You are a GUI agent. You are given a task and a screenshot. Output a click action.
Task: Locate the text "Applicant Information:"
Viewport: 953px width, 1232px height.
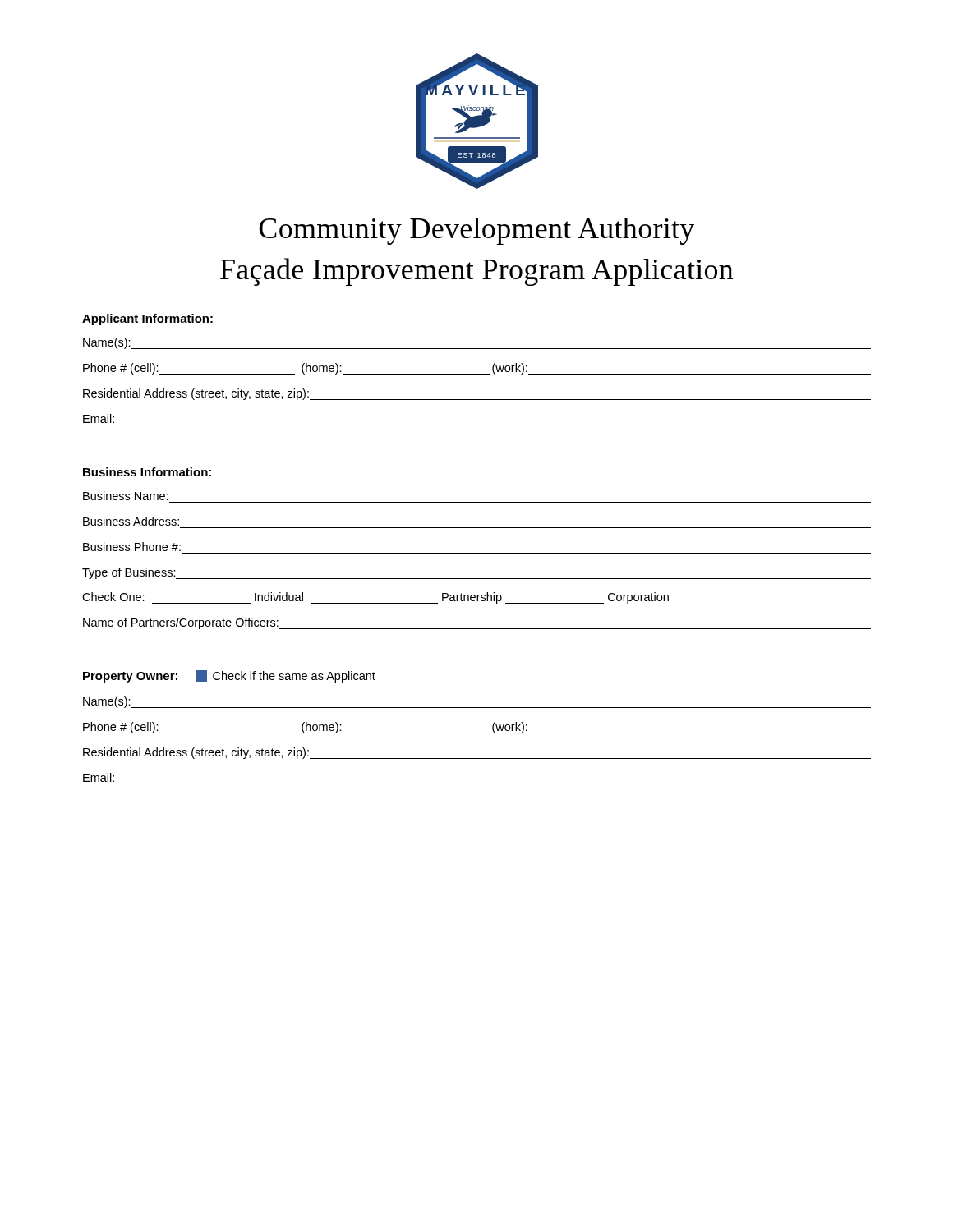pyautogui.click(x=148, y=318)
